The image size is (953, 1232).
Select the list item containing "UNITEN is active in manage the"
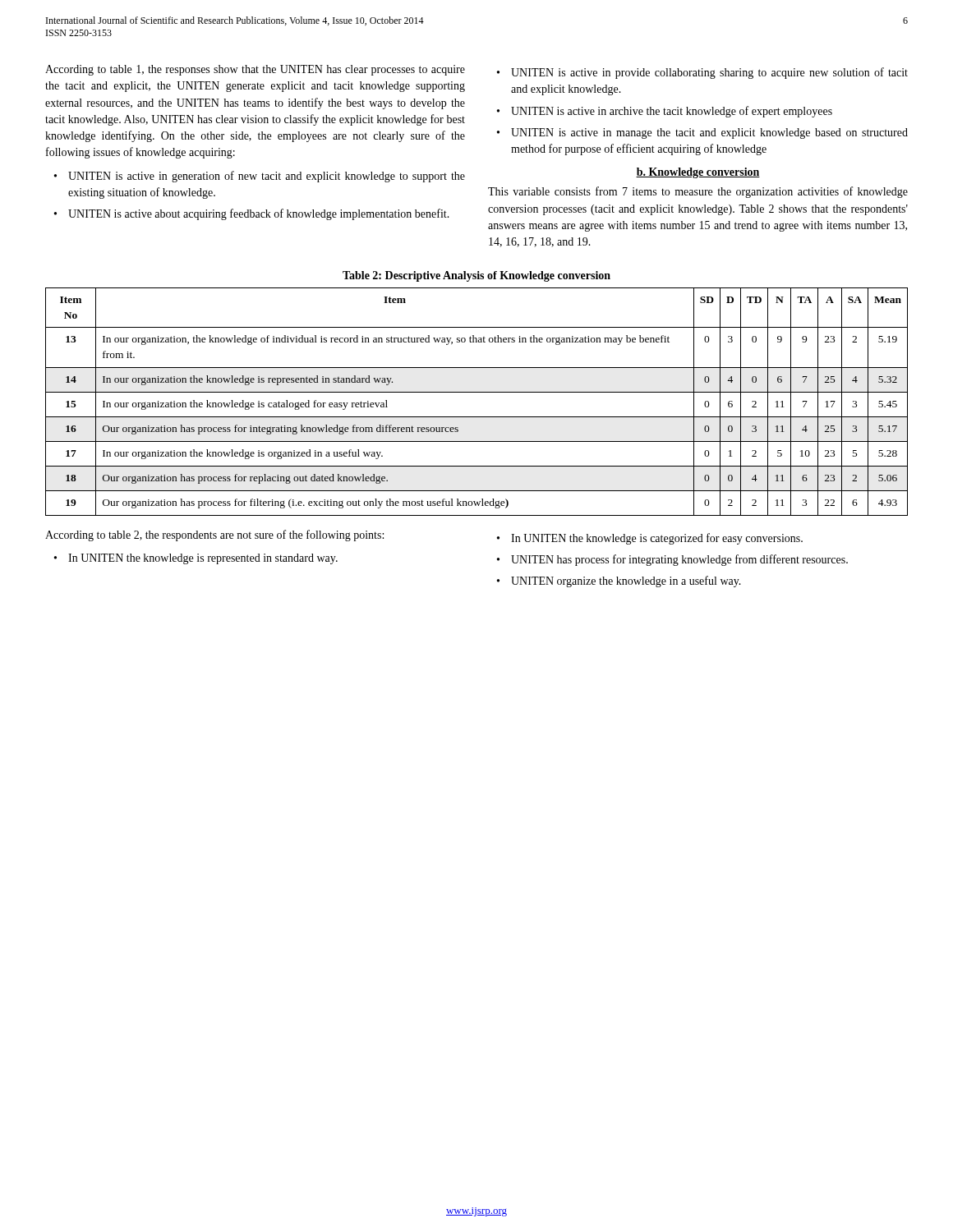(709, 141)
